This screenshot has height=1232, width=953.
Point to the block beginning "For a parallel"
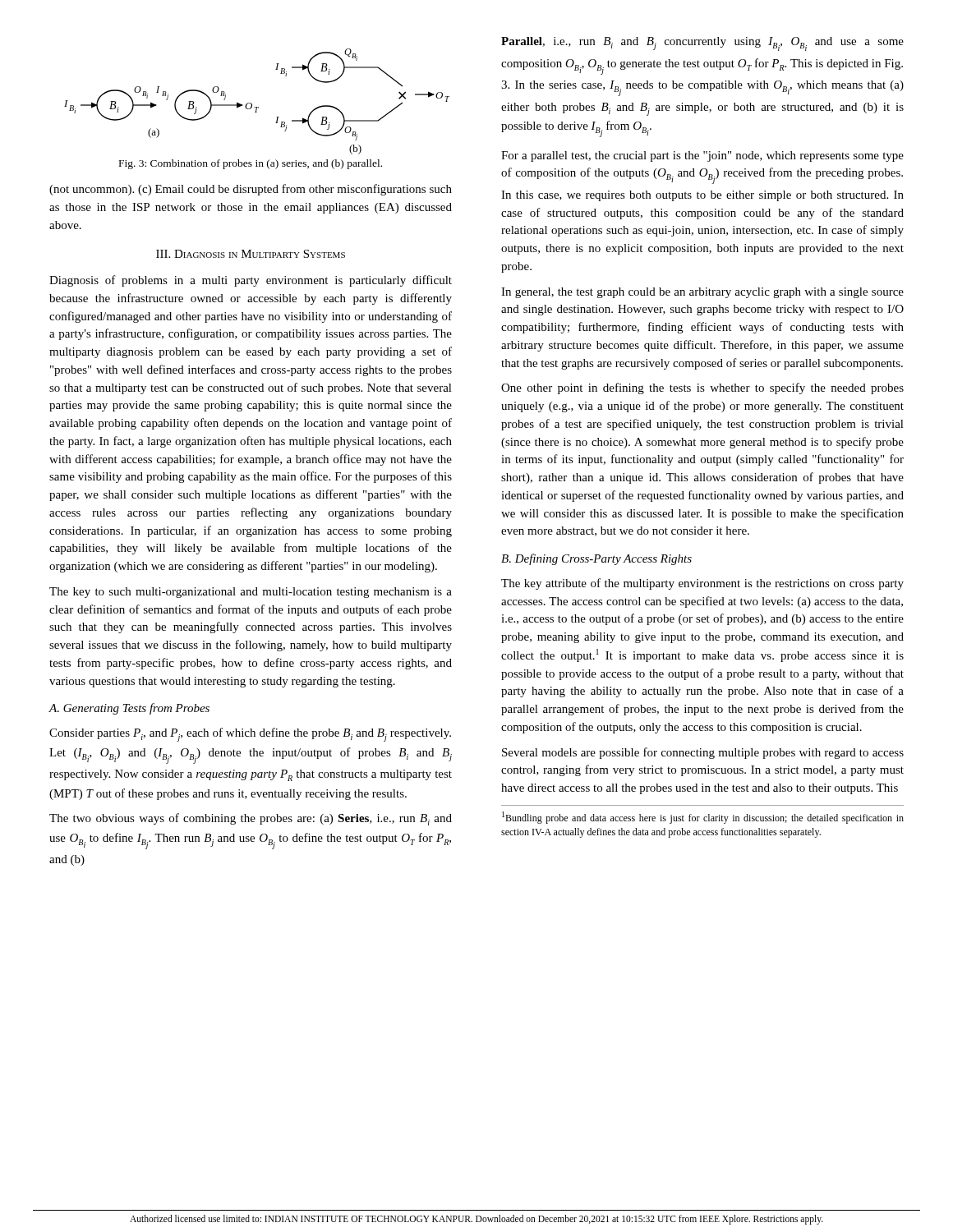pyautogui.click(x=702, y=211)
